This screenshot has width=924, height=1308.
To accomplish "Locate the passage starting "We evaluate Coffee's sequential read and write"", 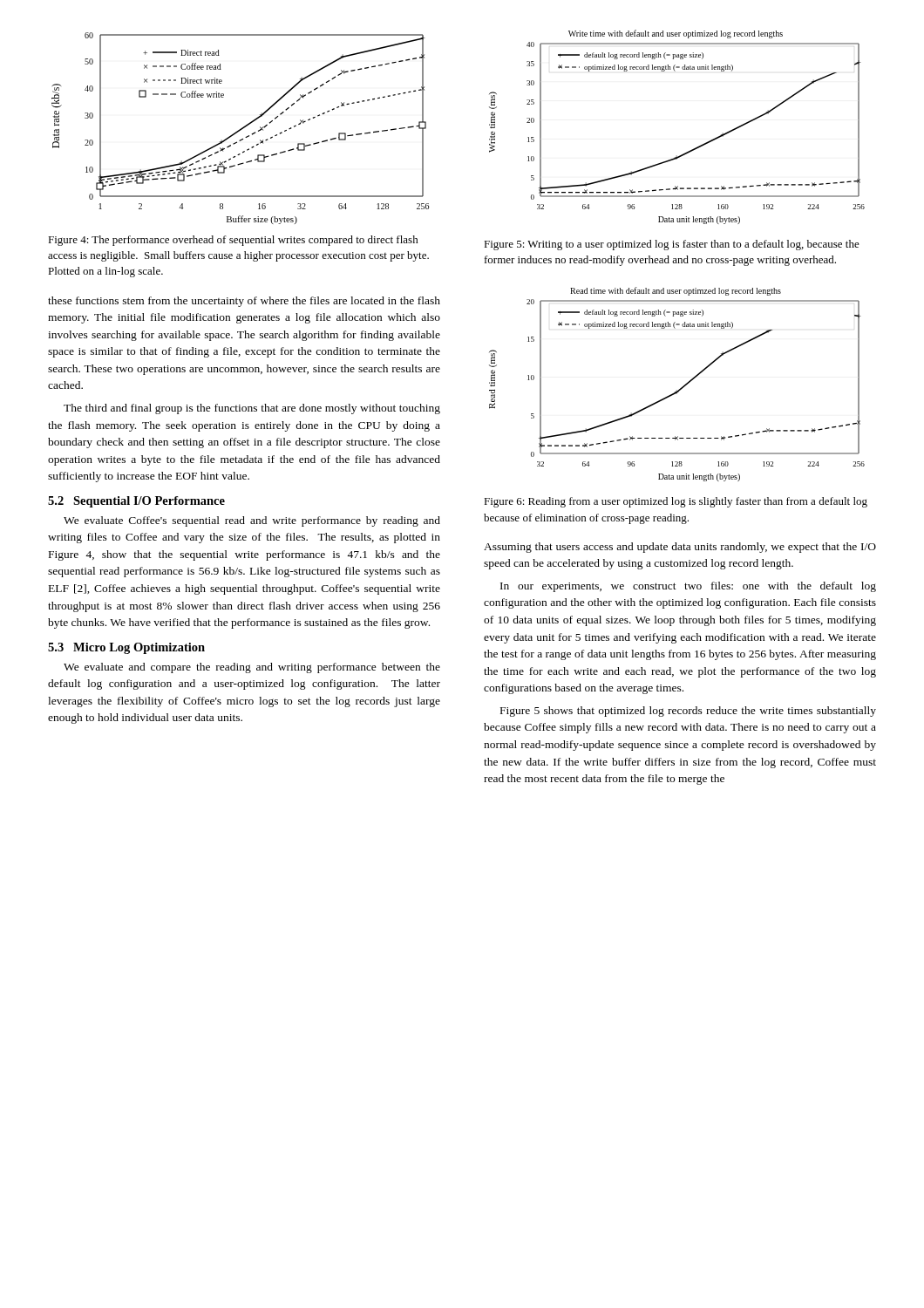I will click(x=244, y=571).
